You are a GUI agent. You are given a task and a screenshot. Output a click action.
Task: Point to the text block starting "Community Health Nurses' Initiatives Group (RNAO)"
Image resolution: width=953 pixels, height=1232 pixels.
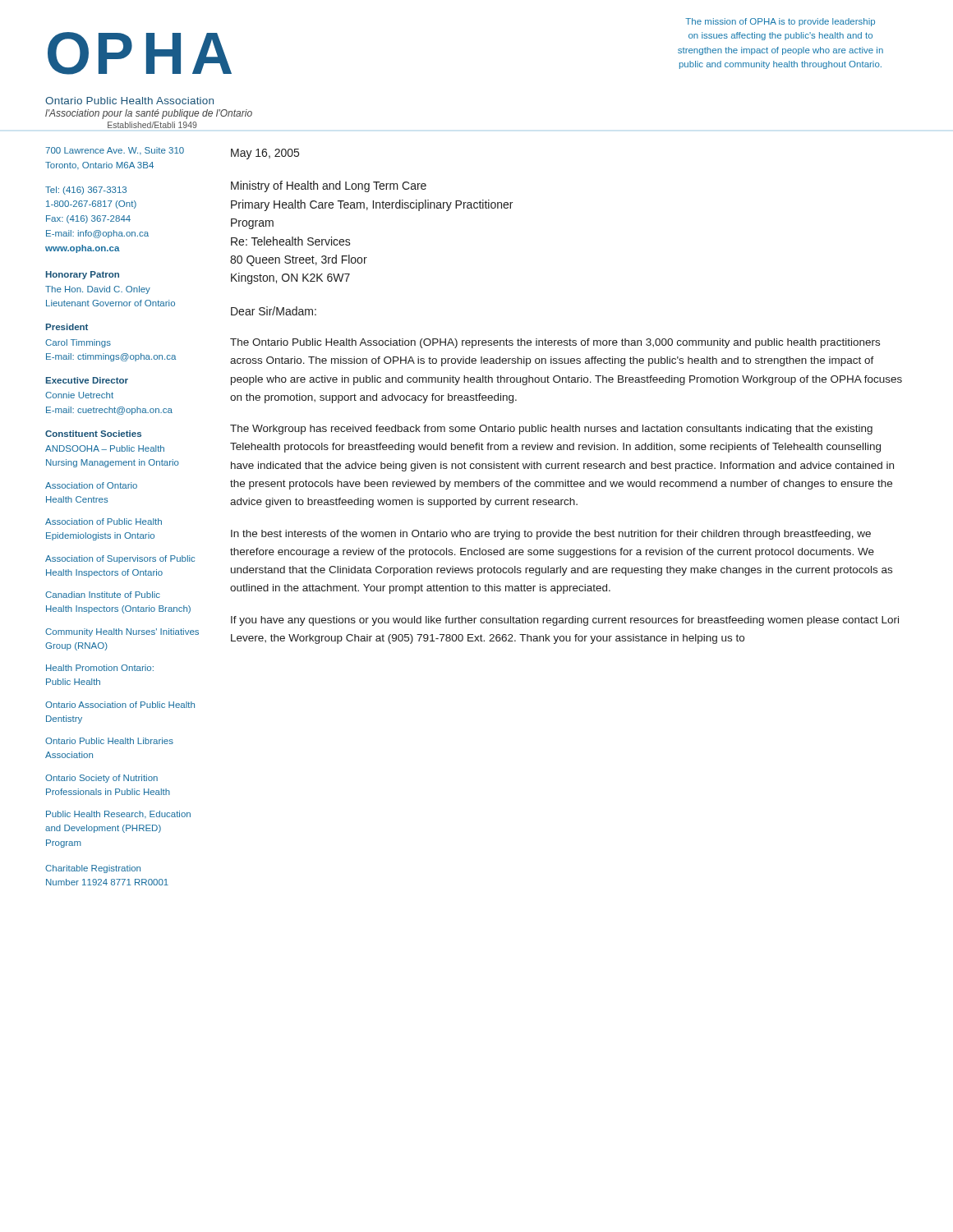(122, 638)
